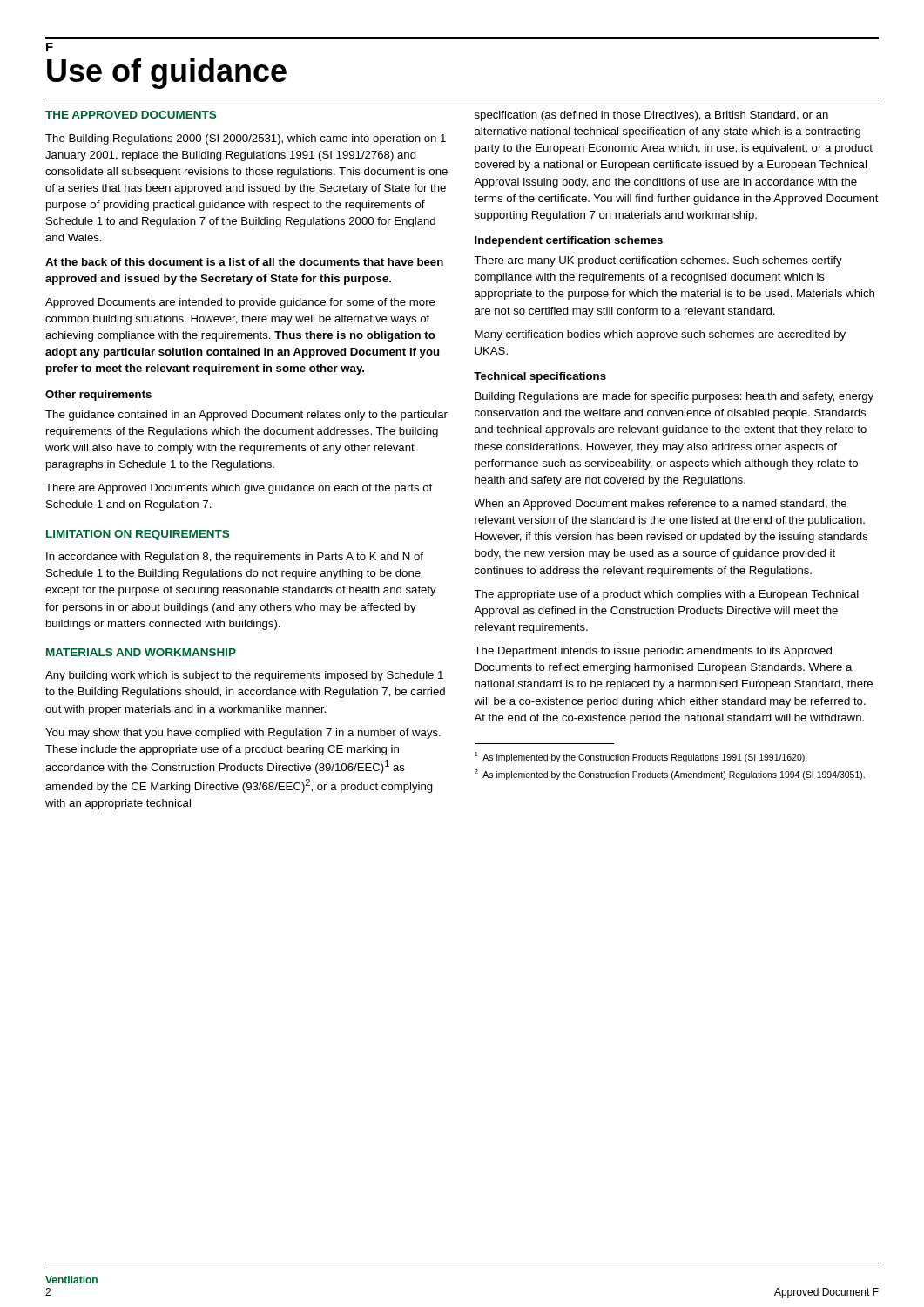Find the text block containing "When an Approved Document makes"

pos(676,537)
